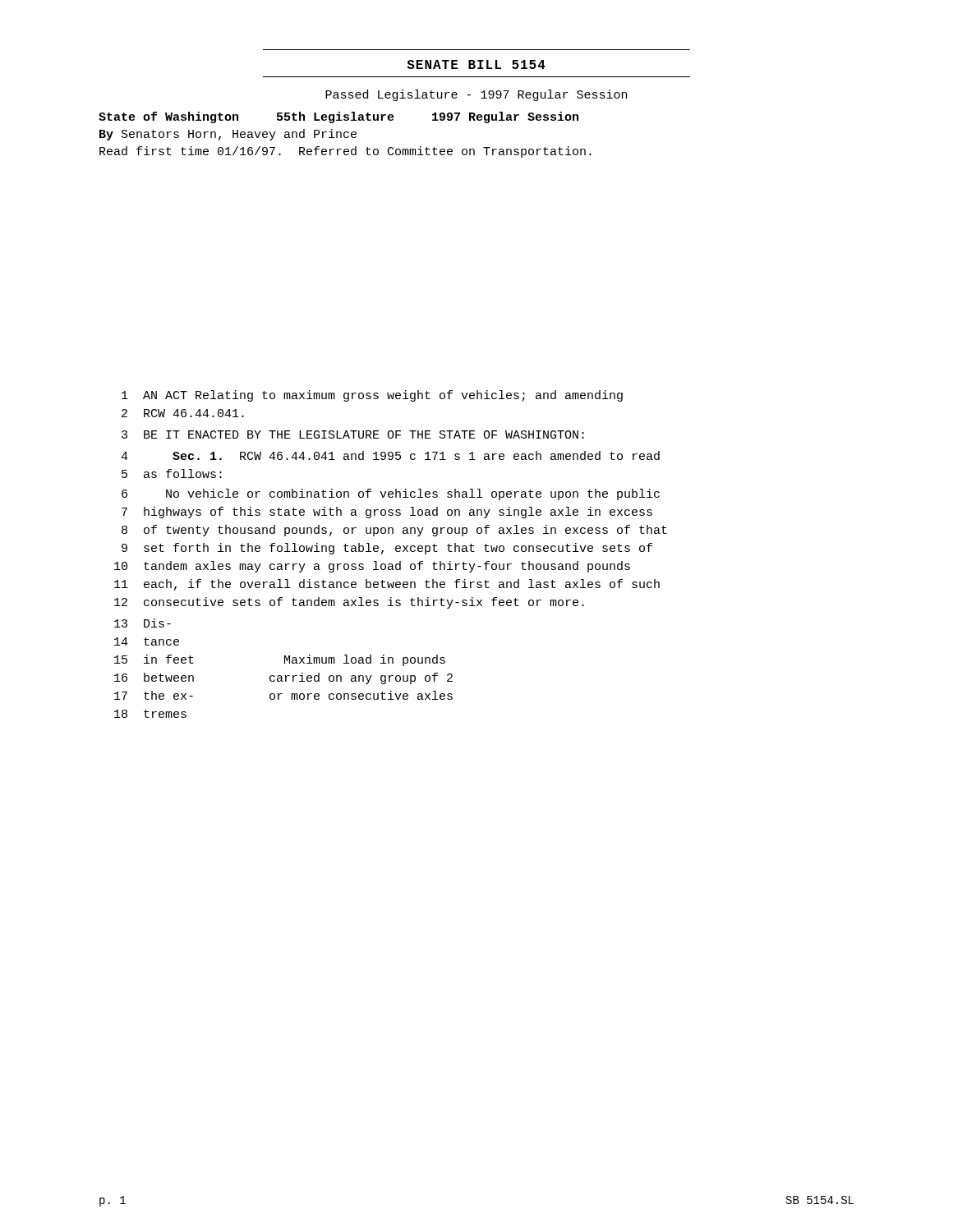Find the title
The height and width of the screenshot is (1232, 953).
476,66
